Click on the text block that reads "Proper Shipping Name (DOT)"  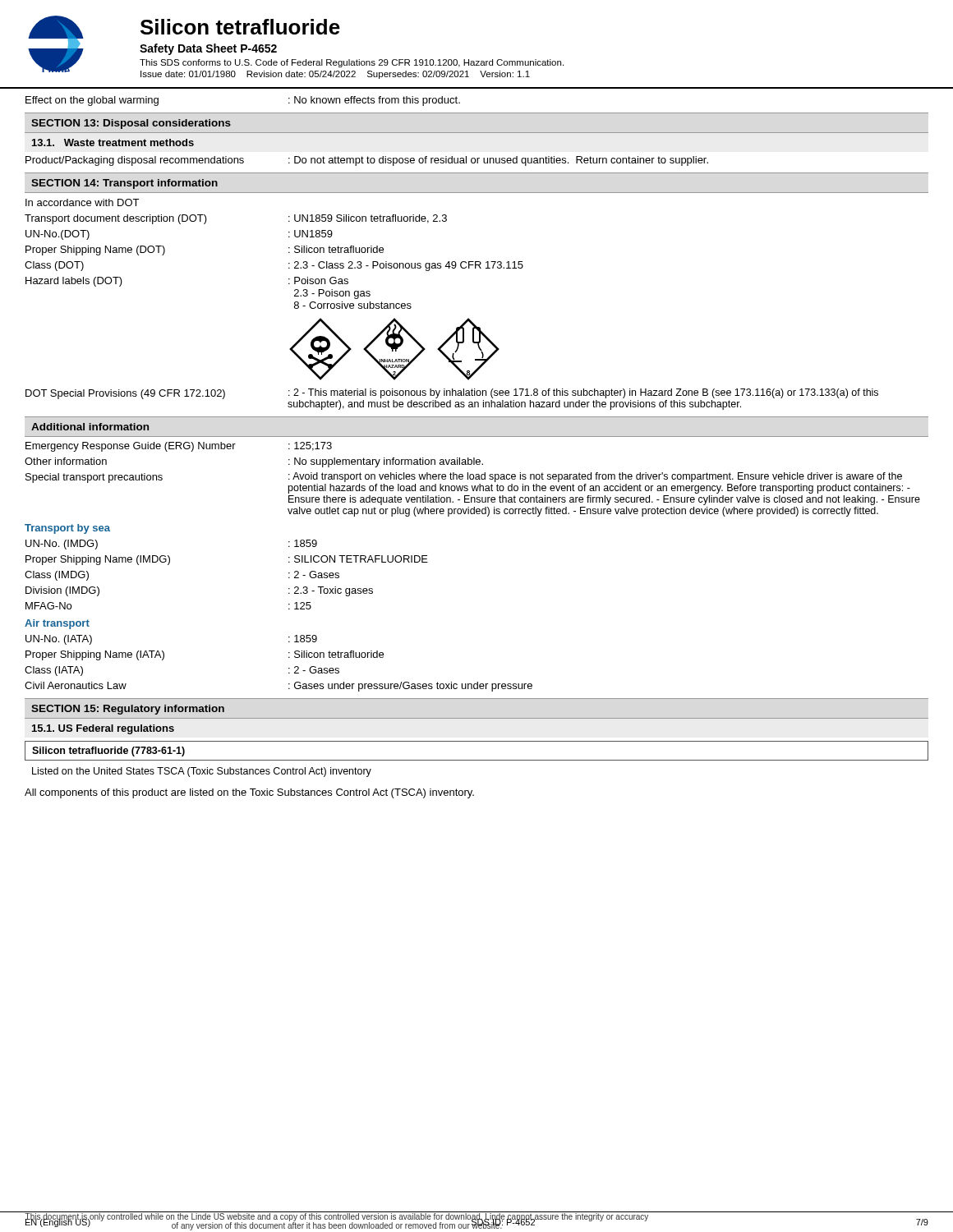pos(99,252)
